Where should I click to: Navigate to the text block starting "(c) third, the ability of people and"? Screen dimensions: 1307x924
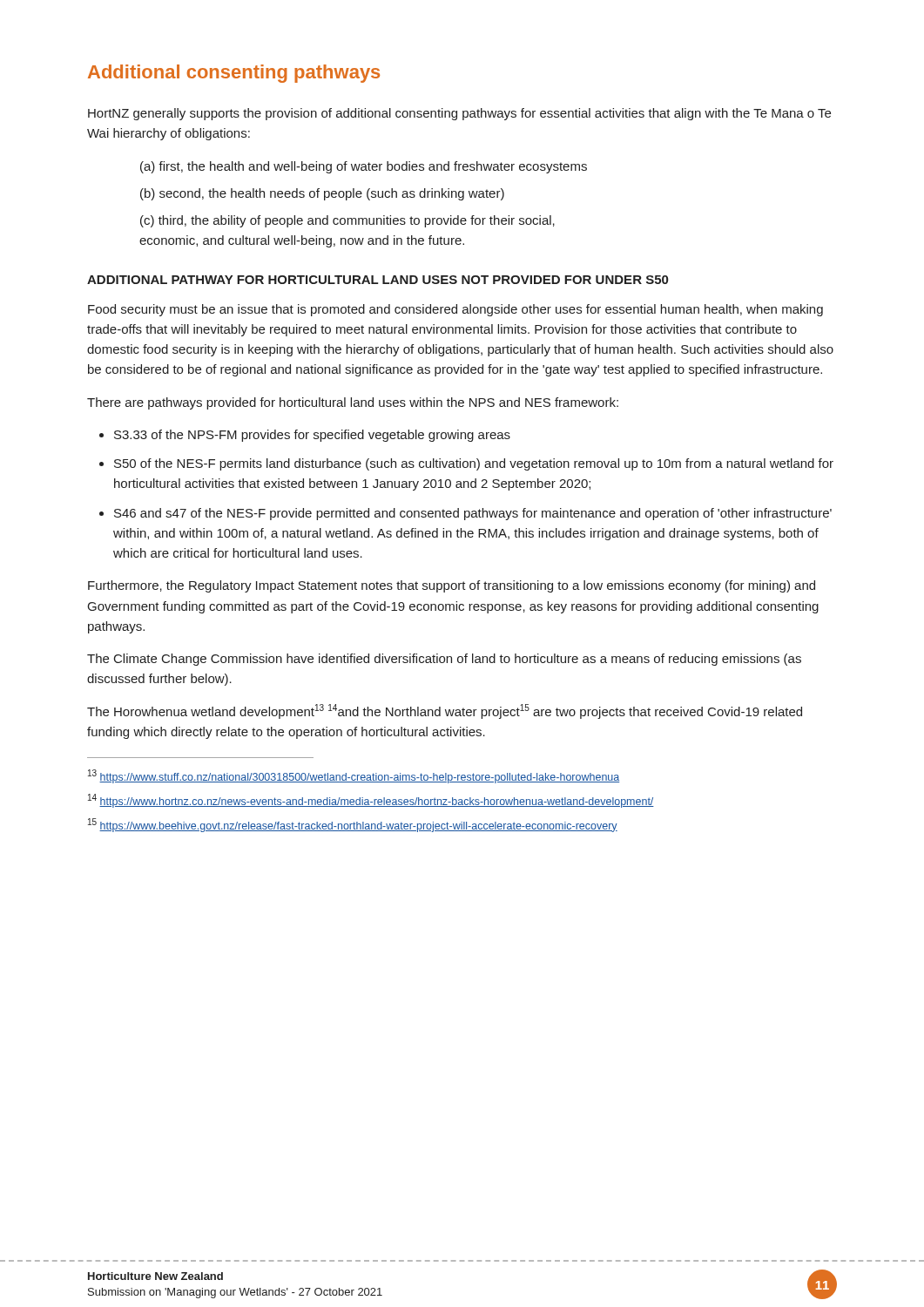(x=347, y=230)
